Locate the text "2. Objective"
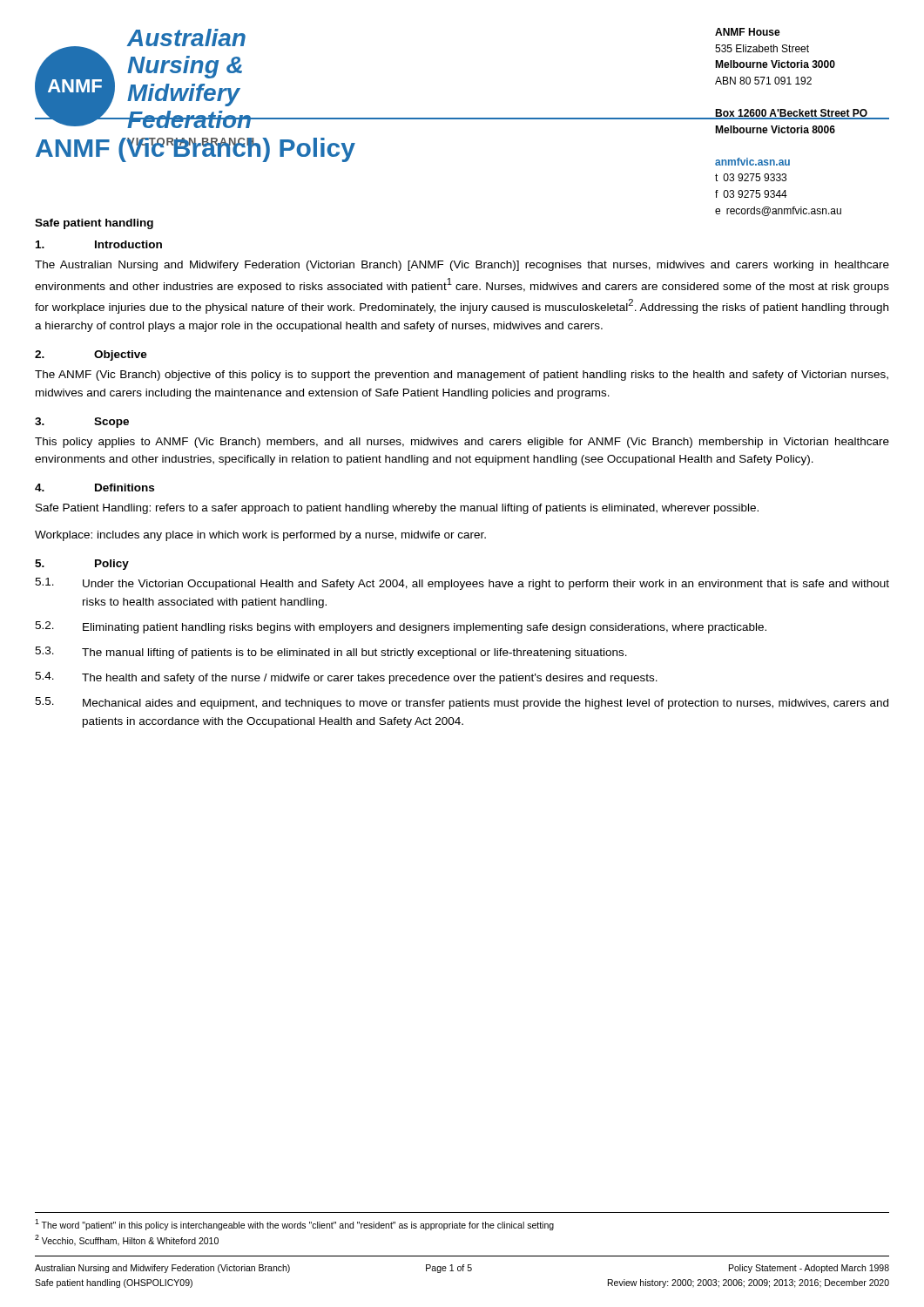Image resolution: width=924 pixels, height=1307 pixels. [x=91, y=354]
